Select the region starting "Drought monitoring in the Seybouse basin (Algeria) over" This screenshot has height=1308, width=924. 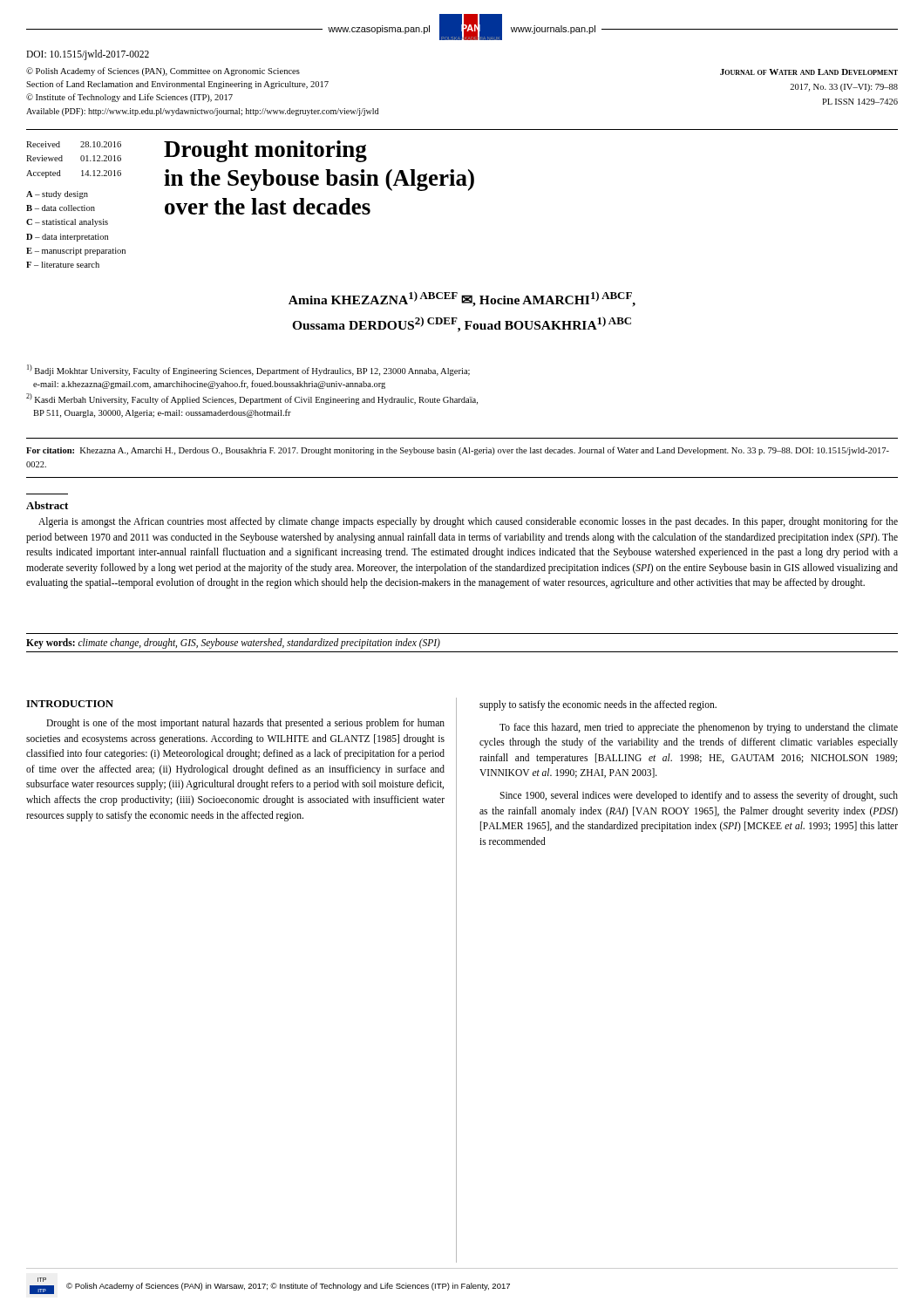coord(320,178)
